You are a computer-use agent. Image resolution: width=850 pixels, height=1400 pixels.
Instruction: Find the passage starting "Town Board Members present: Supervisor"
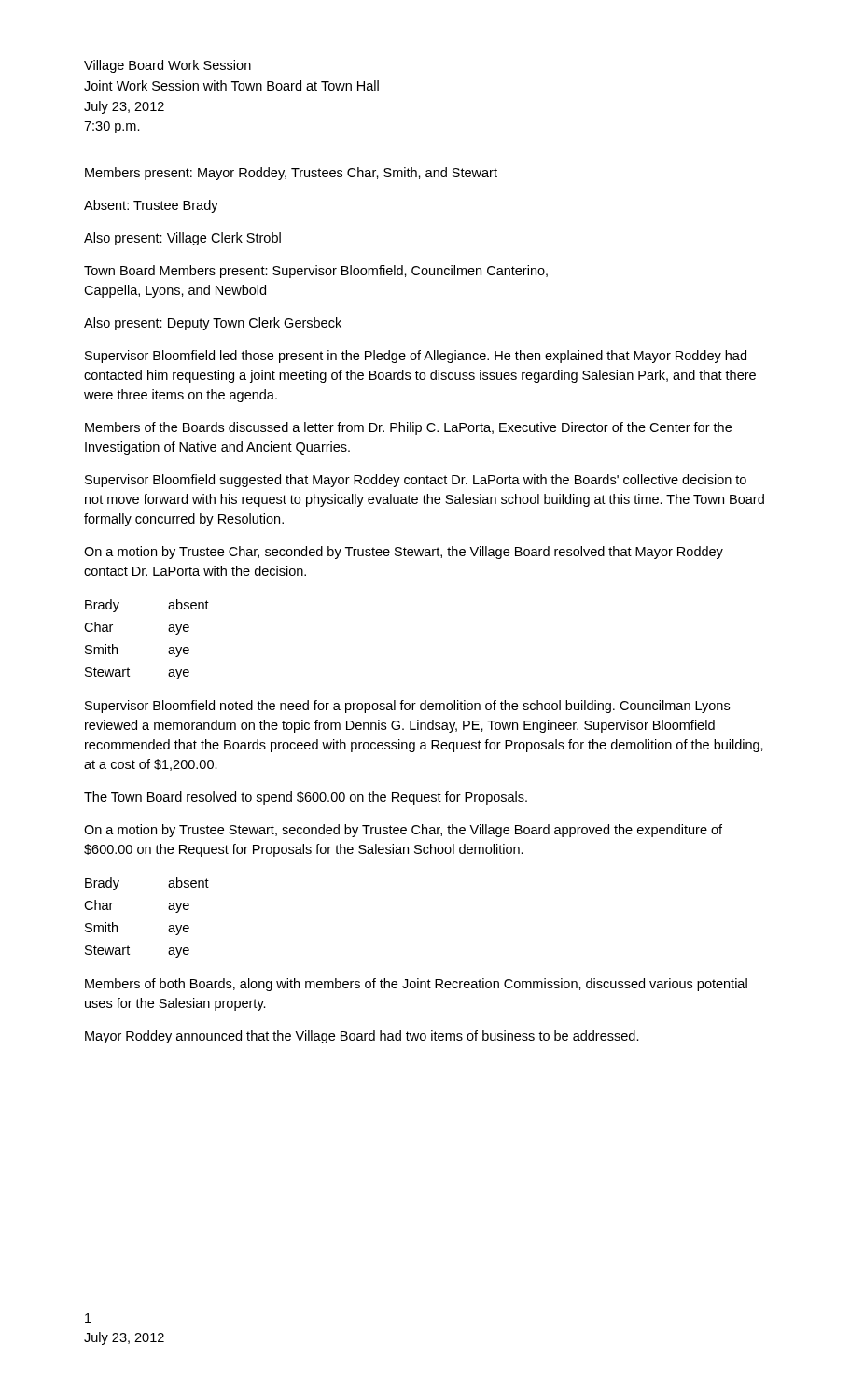pyautogui.click(x=316, y=280)
